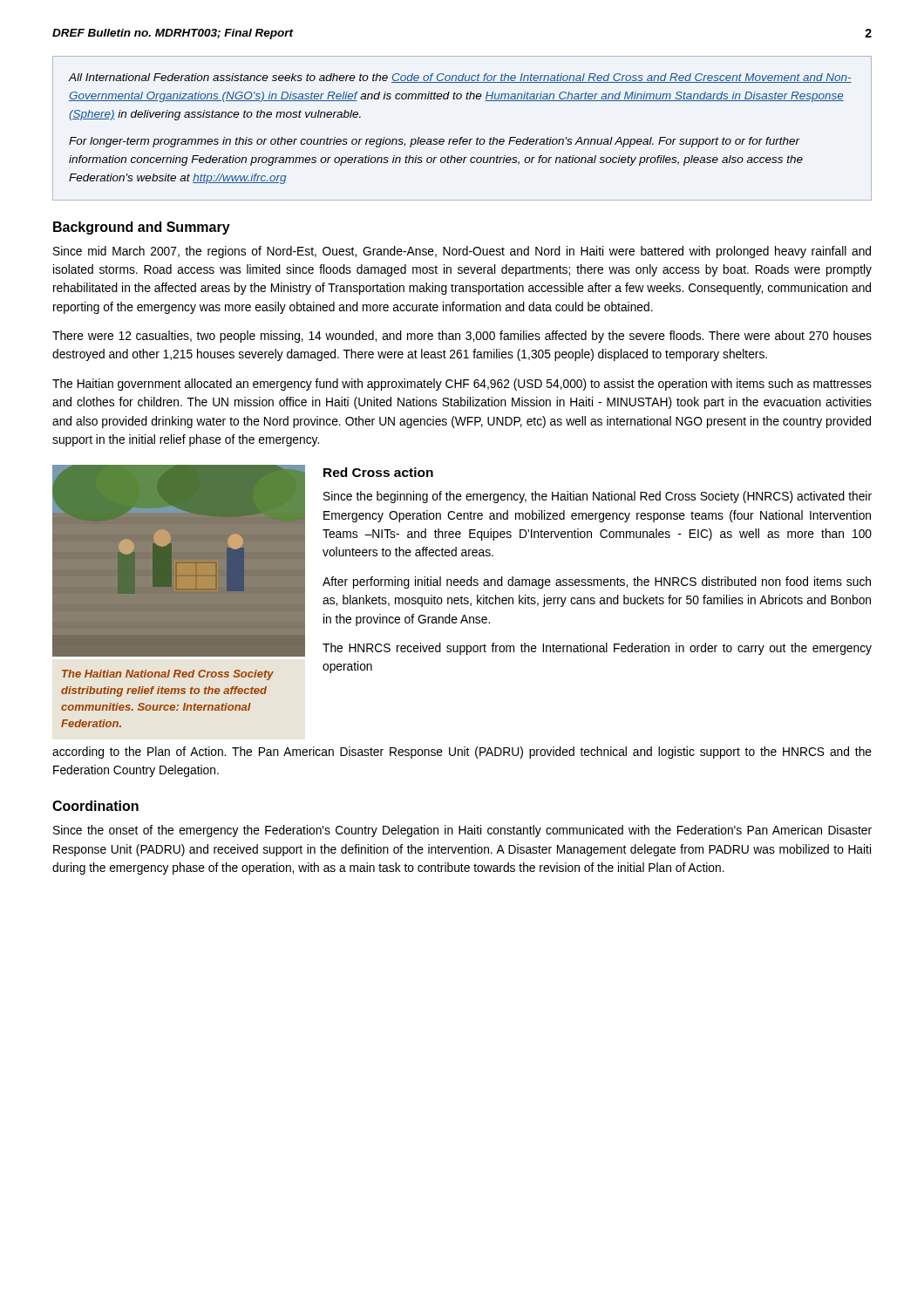Image resolution: width=924 pixels, height=1308 pixels.
Task: Find the text block containing "The Haitian government allocated an emergency fund"
Action: 462,412
